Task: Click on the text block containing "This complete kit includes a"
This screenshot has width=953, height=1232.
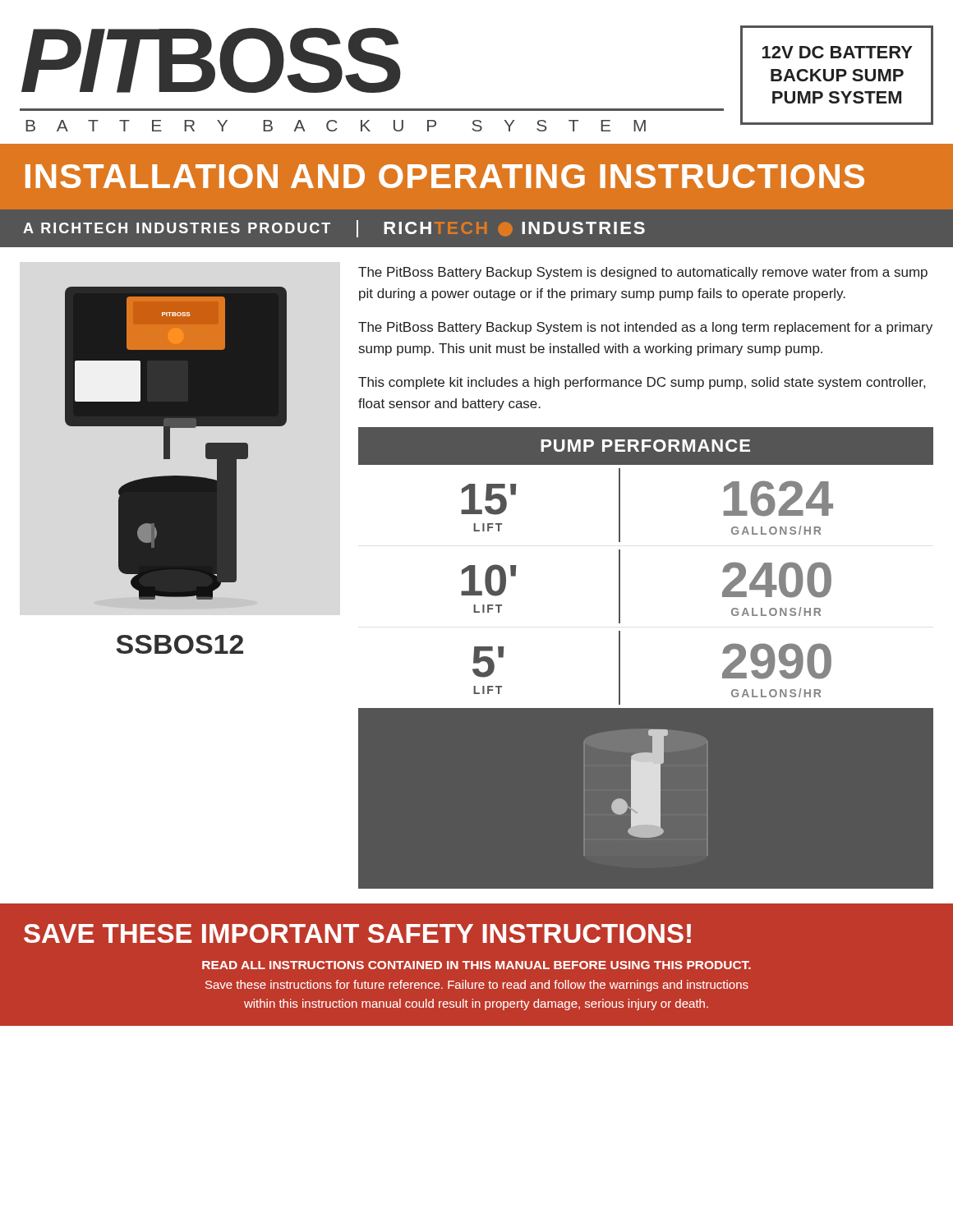Action: click(646, 393)
